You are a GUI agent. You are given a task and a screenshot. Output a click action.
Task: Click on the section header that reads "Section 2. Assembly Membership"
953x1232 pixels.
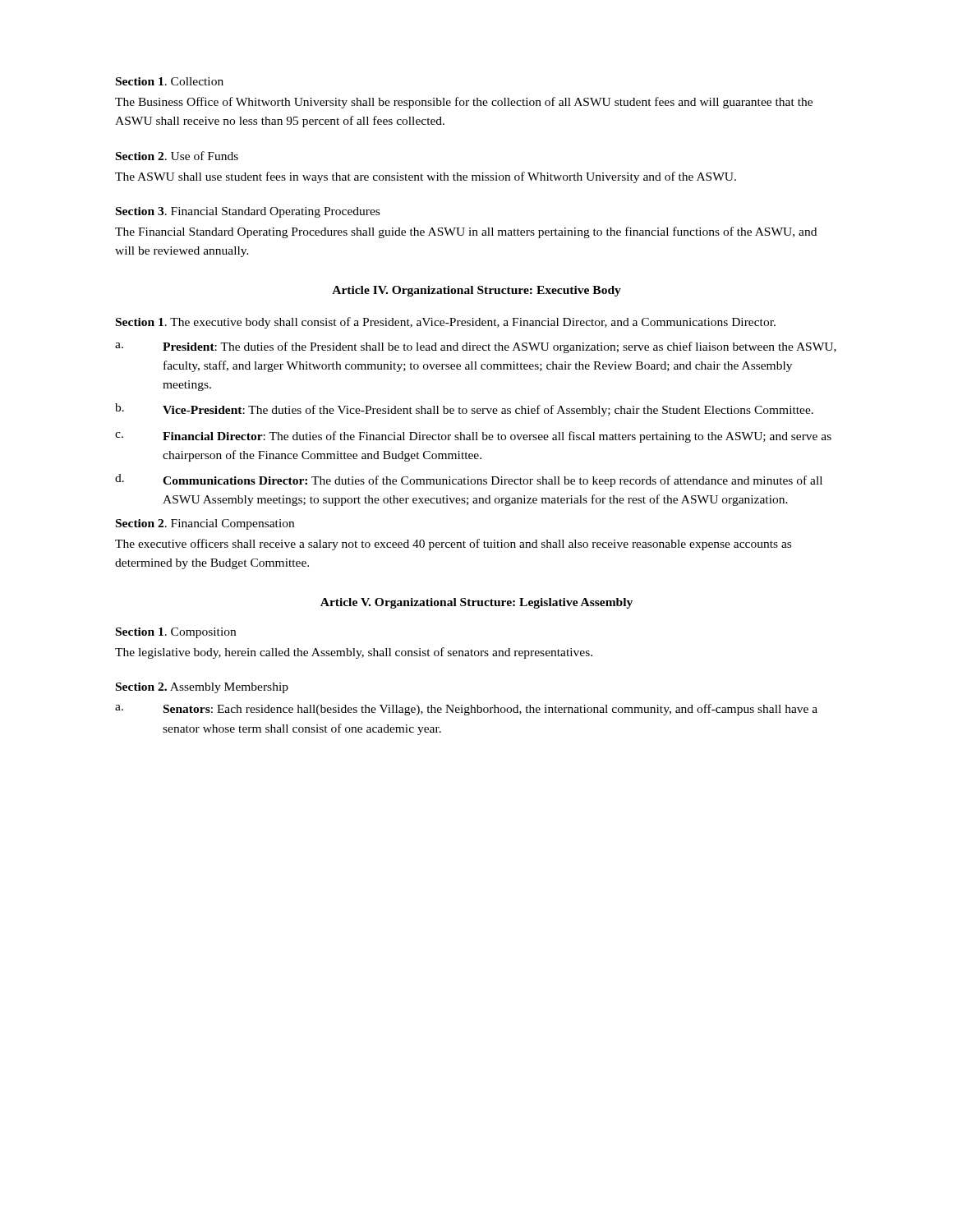[x=202, y=686]
